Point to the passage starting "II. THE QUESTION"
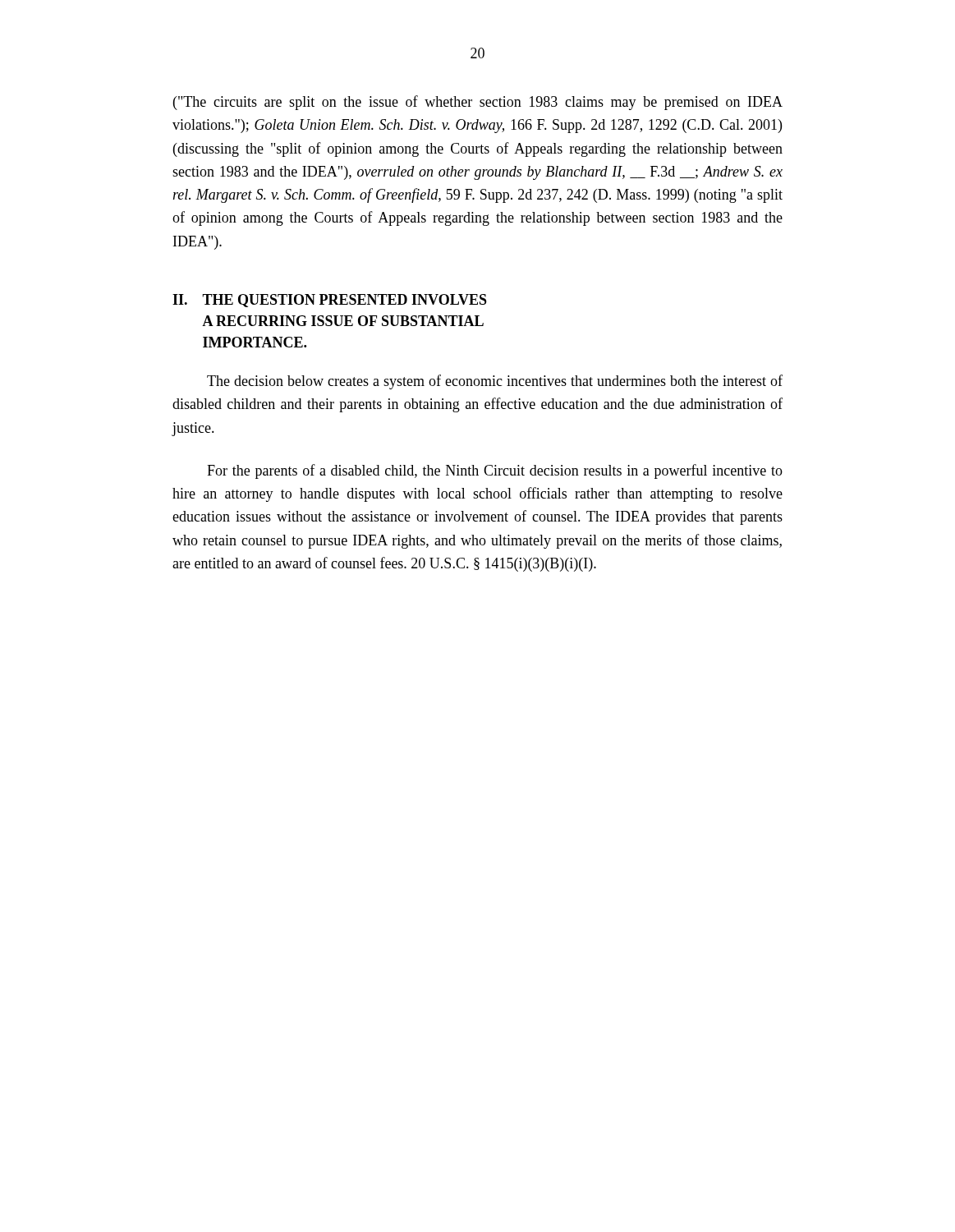 point(330,321)
